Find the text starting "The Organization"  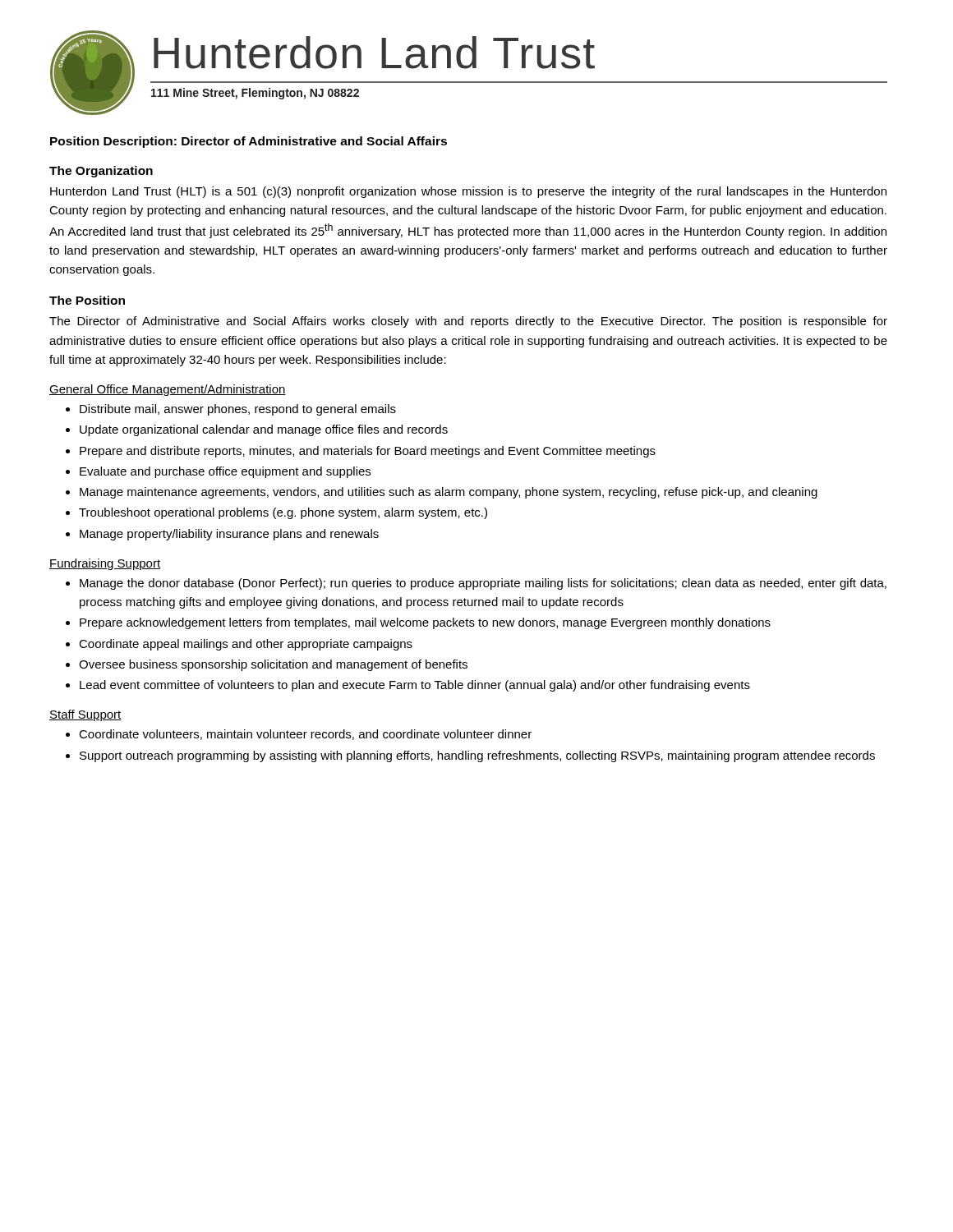[x=101, y=170]
